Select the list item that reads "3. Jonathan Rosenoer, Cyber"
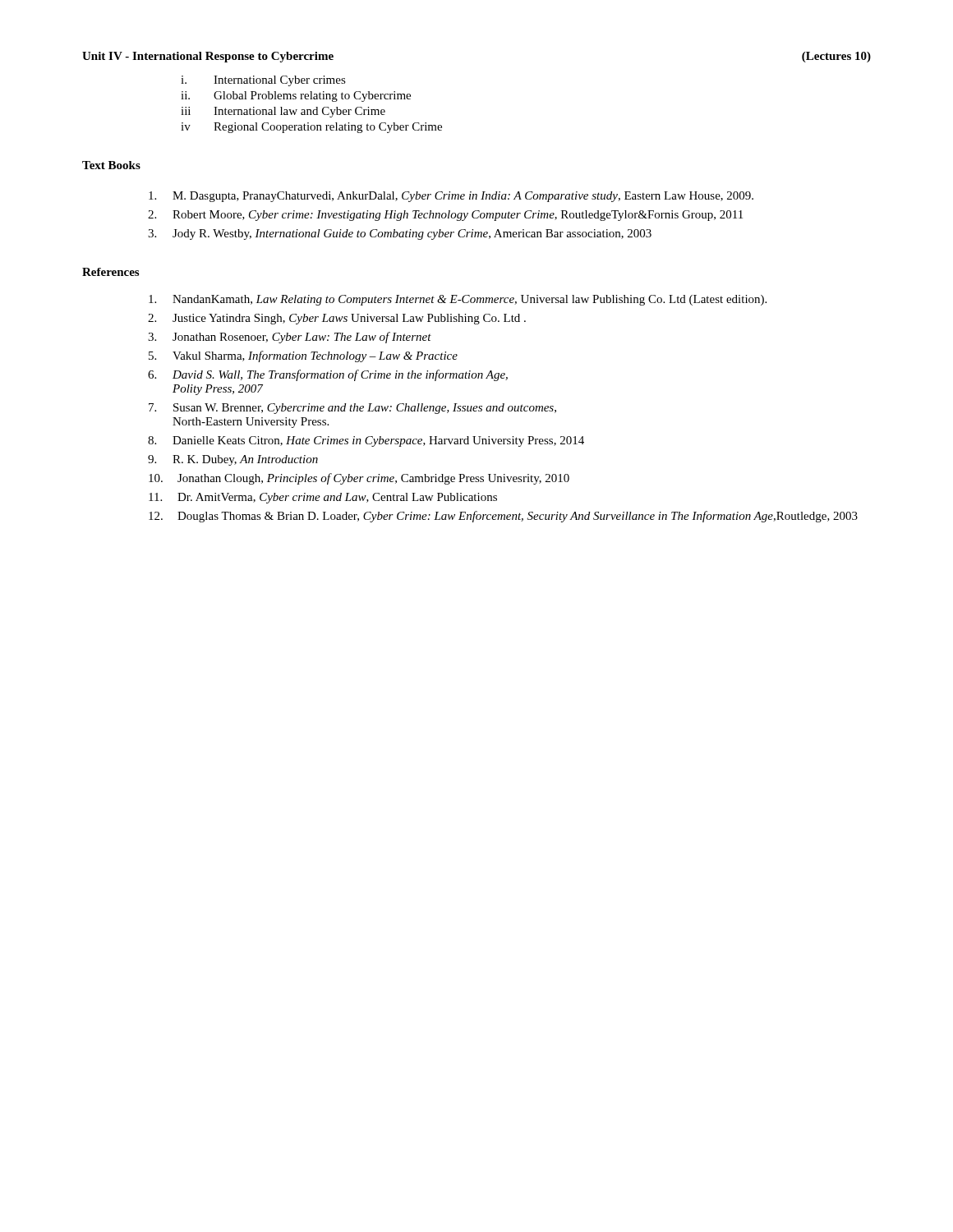Image resolution: width=953 pixels, height=1232 pixels. [x=290, y=338]
